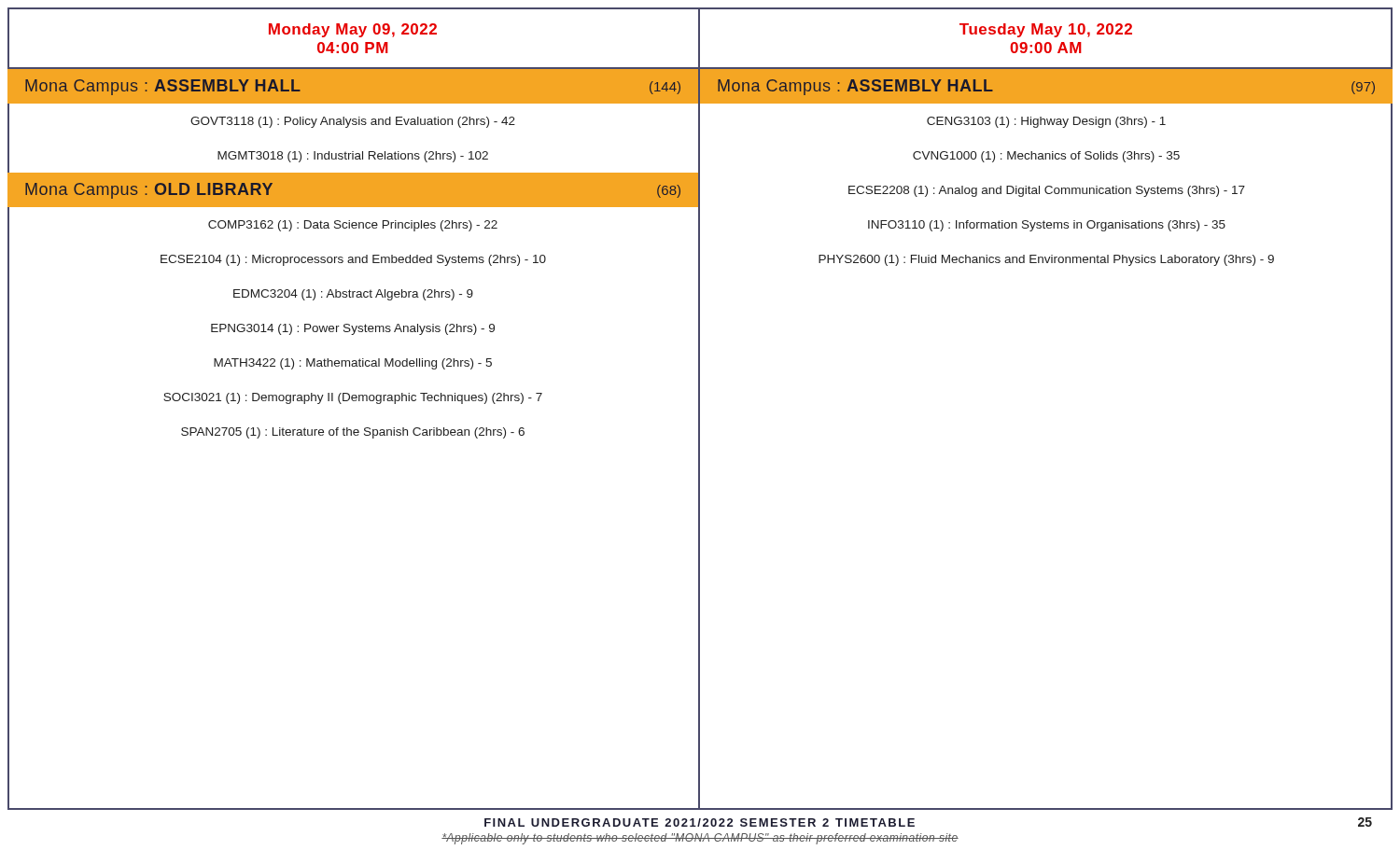Viewport: 1400px width, 850px height.
Task: Click the passage that begins "CVNG1000 (1) : Mechanics"
Action: click(x=1046, y=155)
